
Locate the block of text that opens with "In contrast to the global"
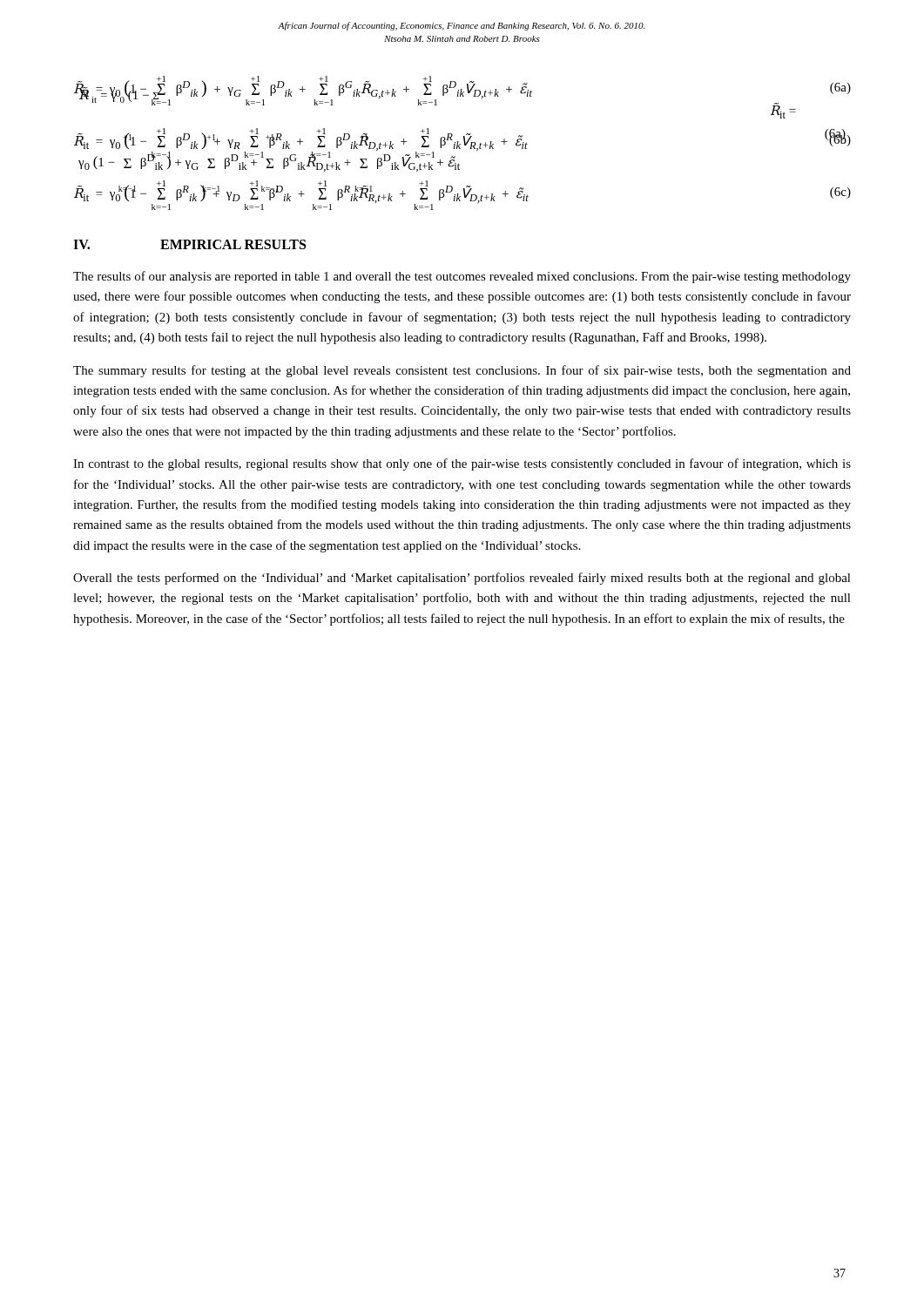[x=462, y=504]
